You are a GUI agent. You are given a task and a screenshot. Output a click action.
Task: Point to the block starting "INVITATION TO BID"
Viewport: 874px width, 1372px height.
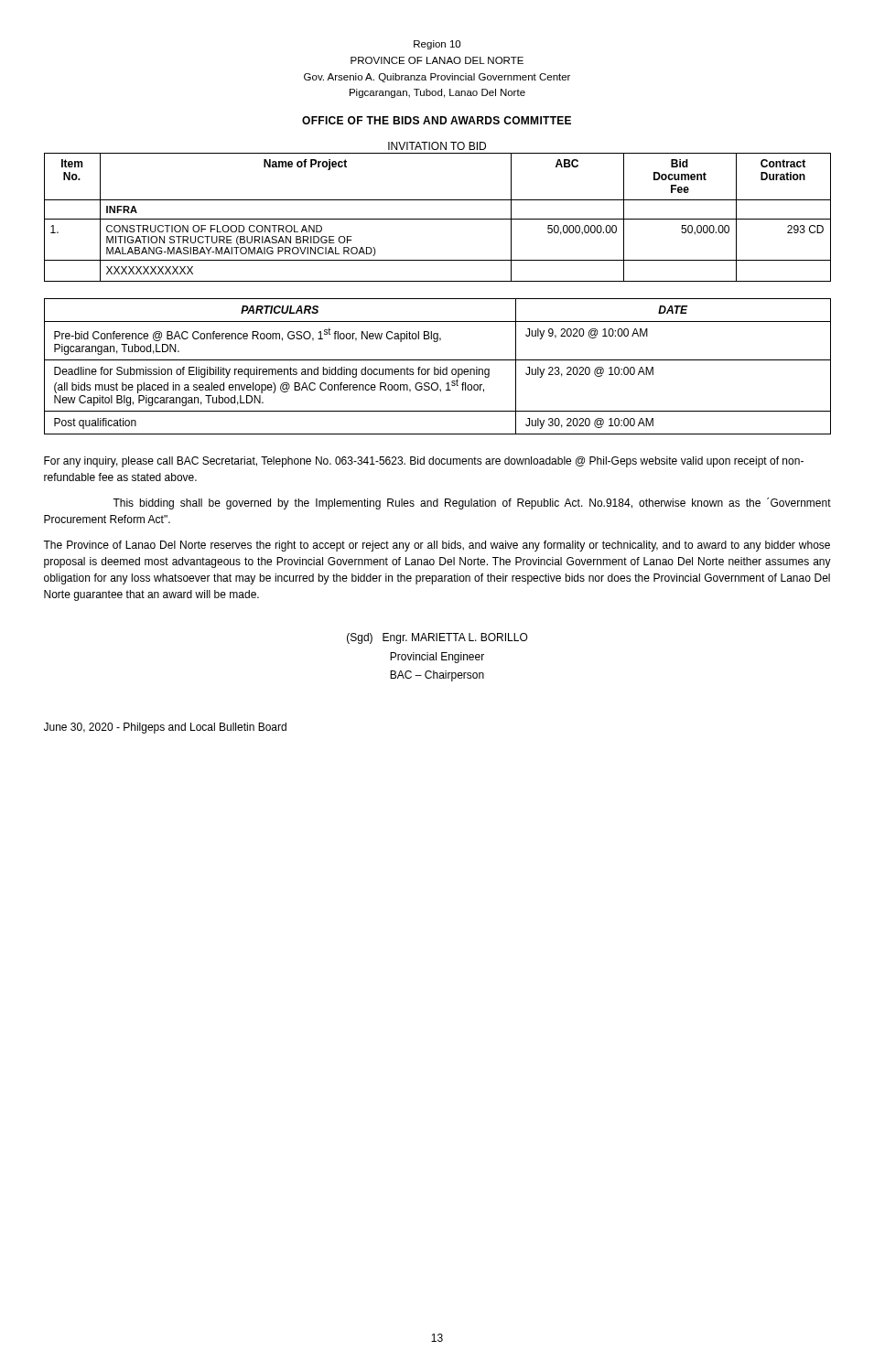tap(437, 147)
